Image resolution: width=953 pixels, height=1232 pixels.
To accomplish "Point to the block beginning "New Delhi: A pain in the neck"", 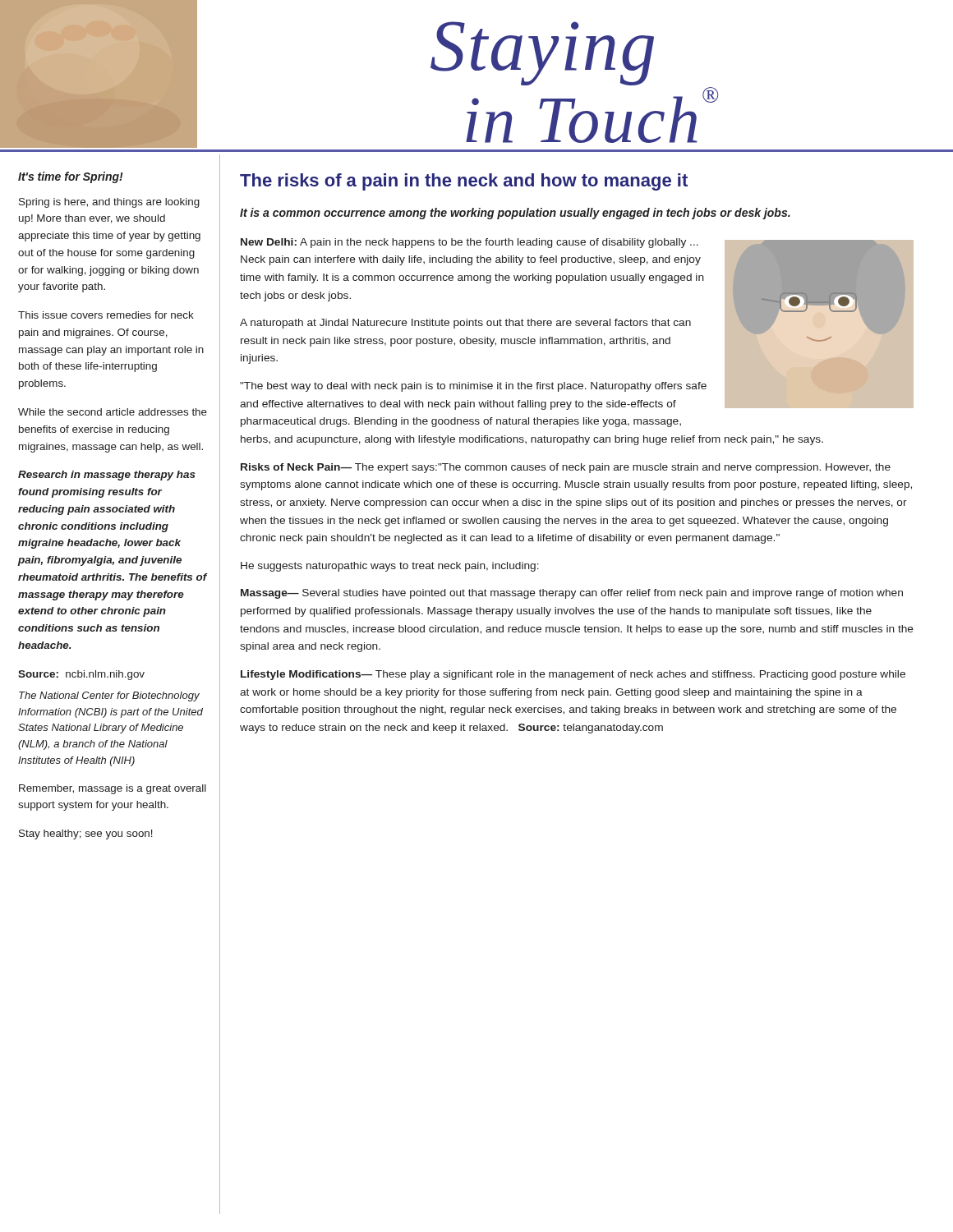I will tap(472, 268).
